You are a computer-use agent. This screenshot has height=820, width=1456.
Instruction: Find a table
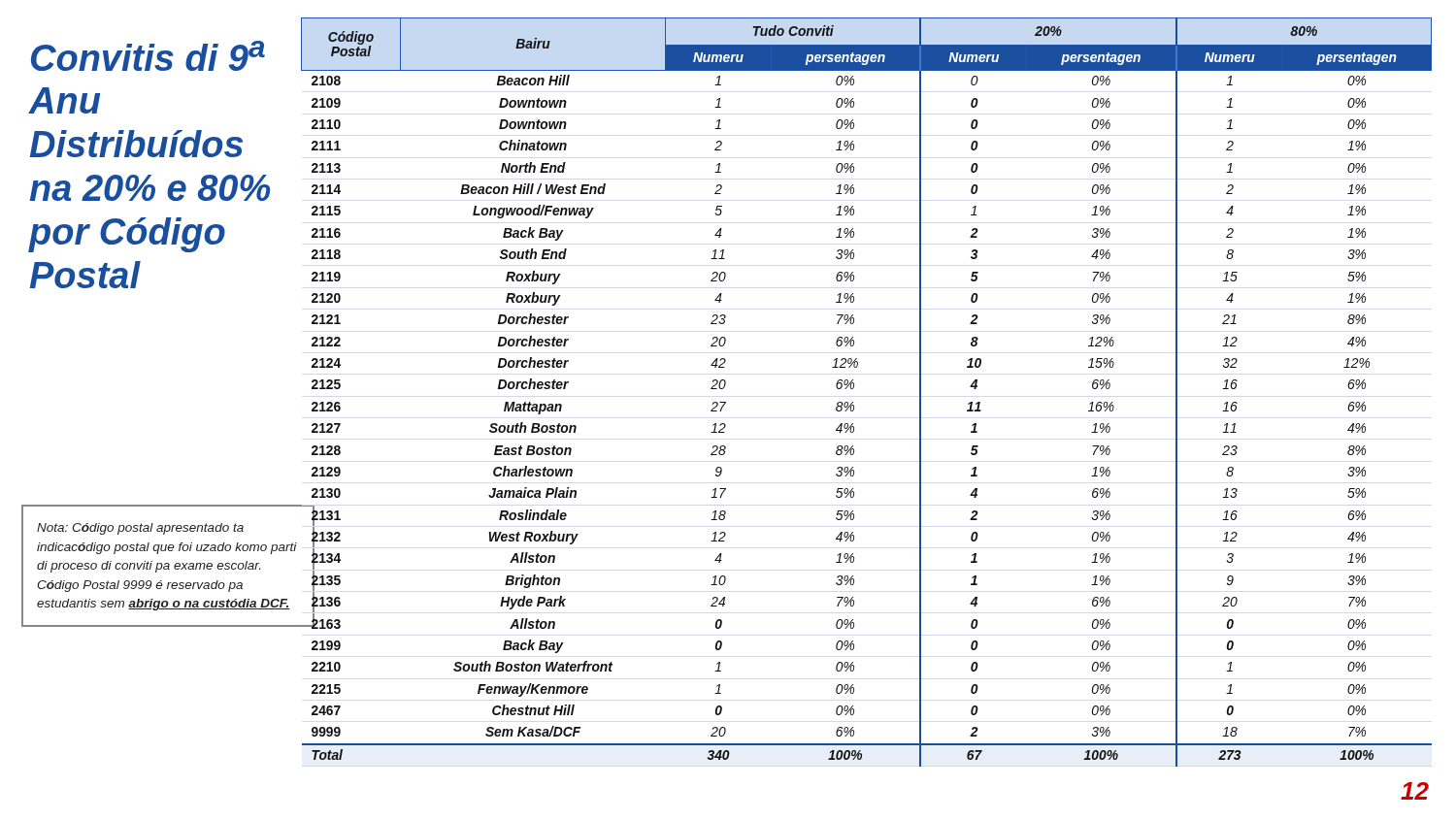tap(866, 392)
